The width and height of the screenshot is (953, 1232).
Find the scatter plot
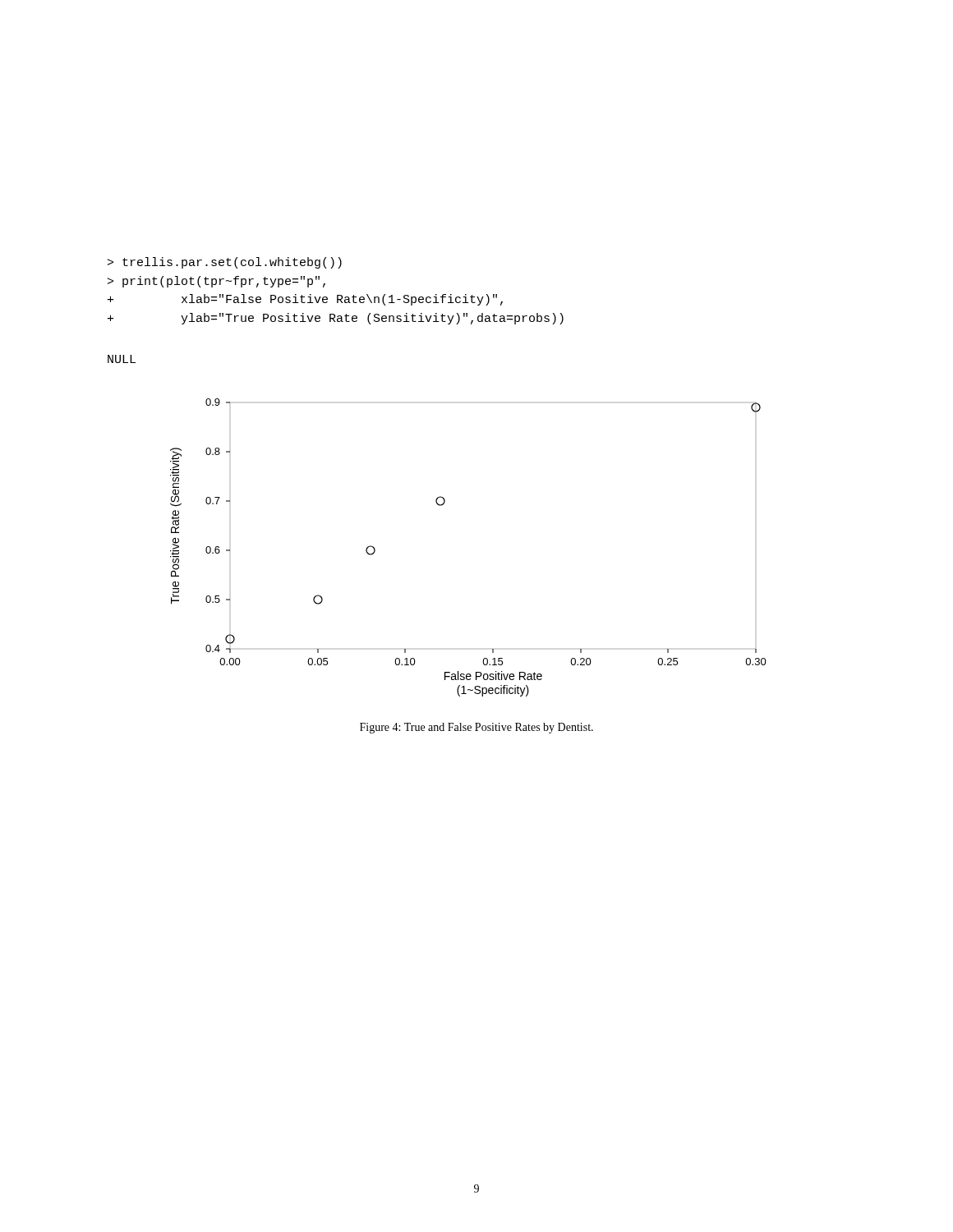point(476,550)
